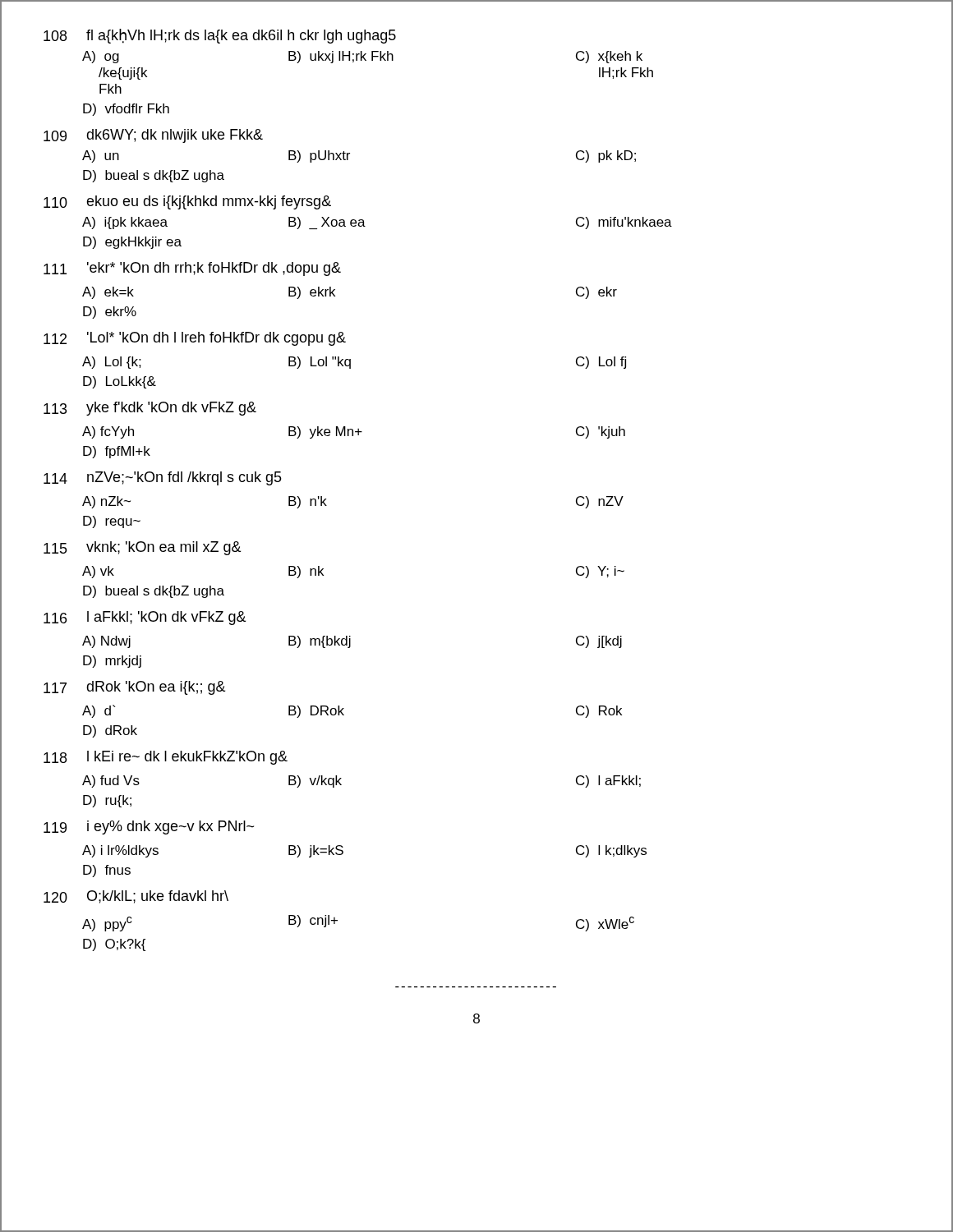This screenshot has height=1232, width=953.
Task: Select the list item that says "114 nZVe;~'kOn fdl /kkrql s cuk"
Action: (163, 478)
